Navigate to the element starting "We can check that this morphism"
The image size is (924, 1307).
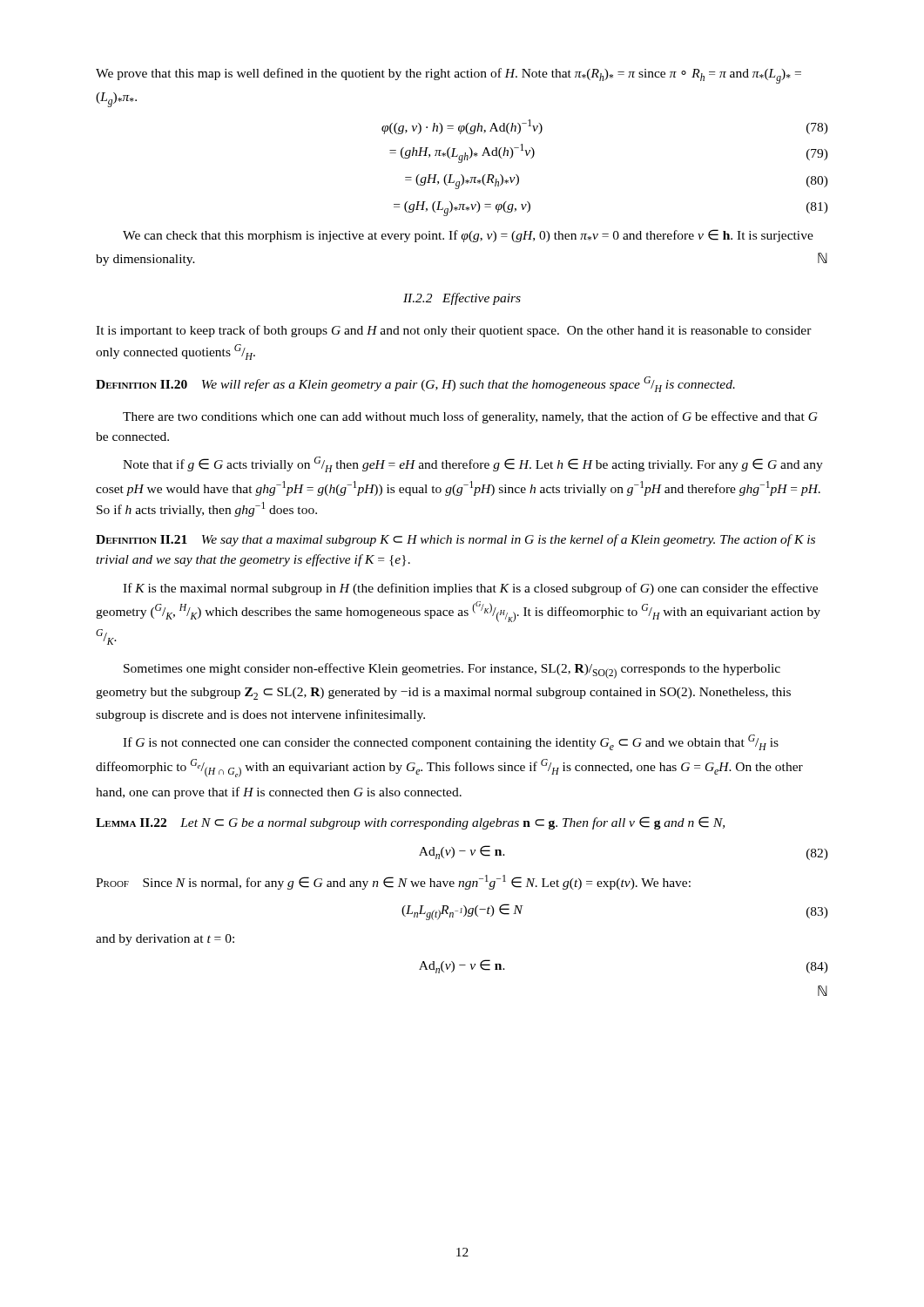tap(462, 247)
